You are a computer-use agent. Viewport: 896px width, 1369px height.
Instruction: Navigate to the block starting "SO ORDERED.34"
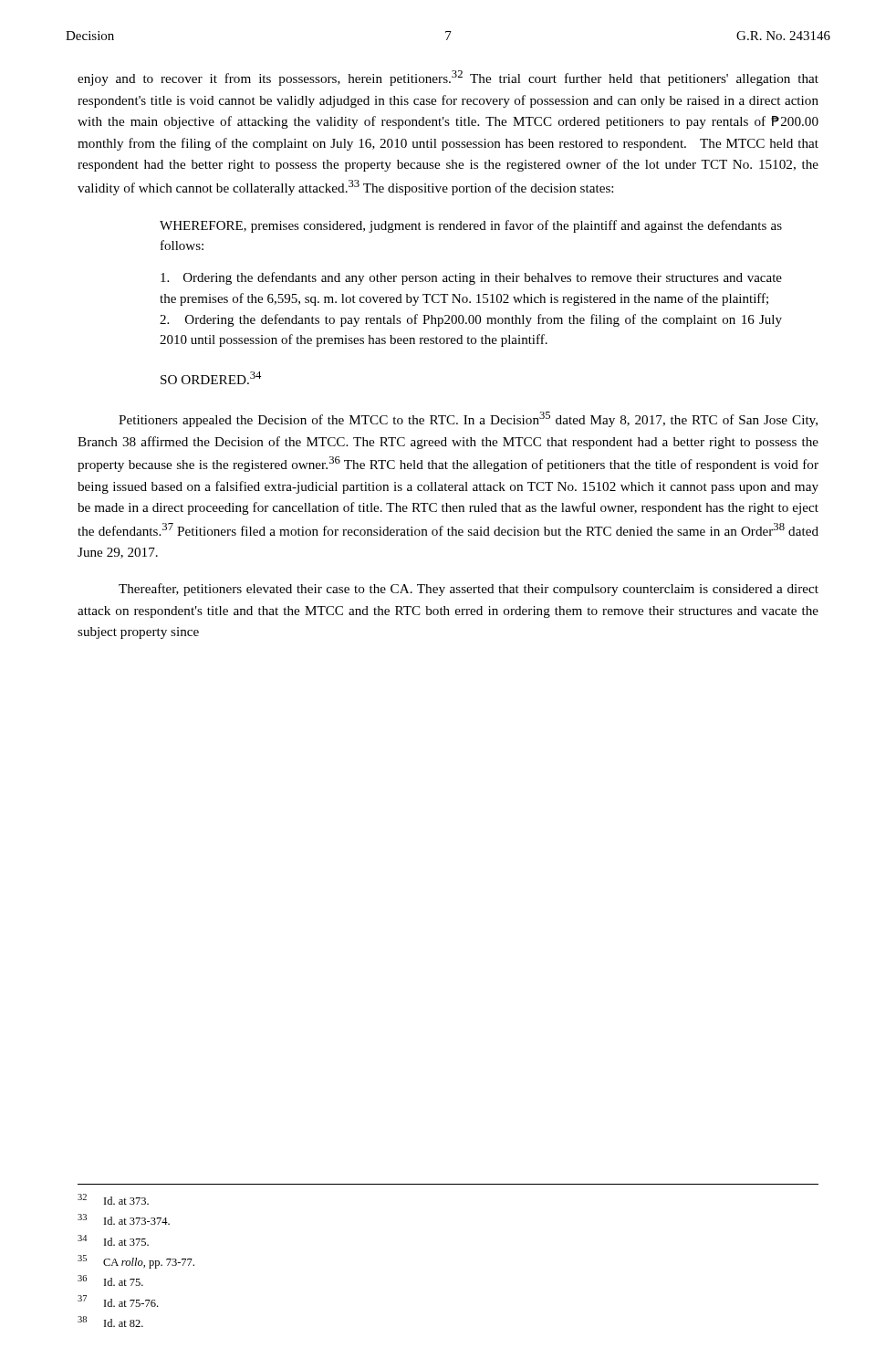point(210,378)
